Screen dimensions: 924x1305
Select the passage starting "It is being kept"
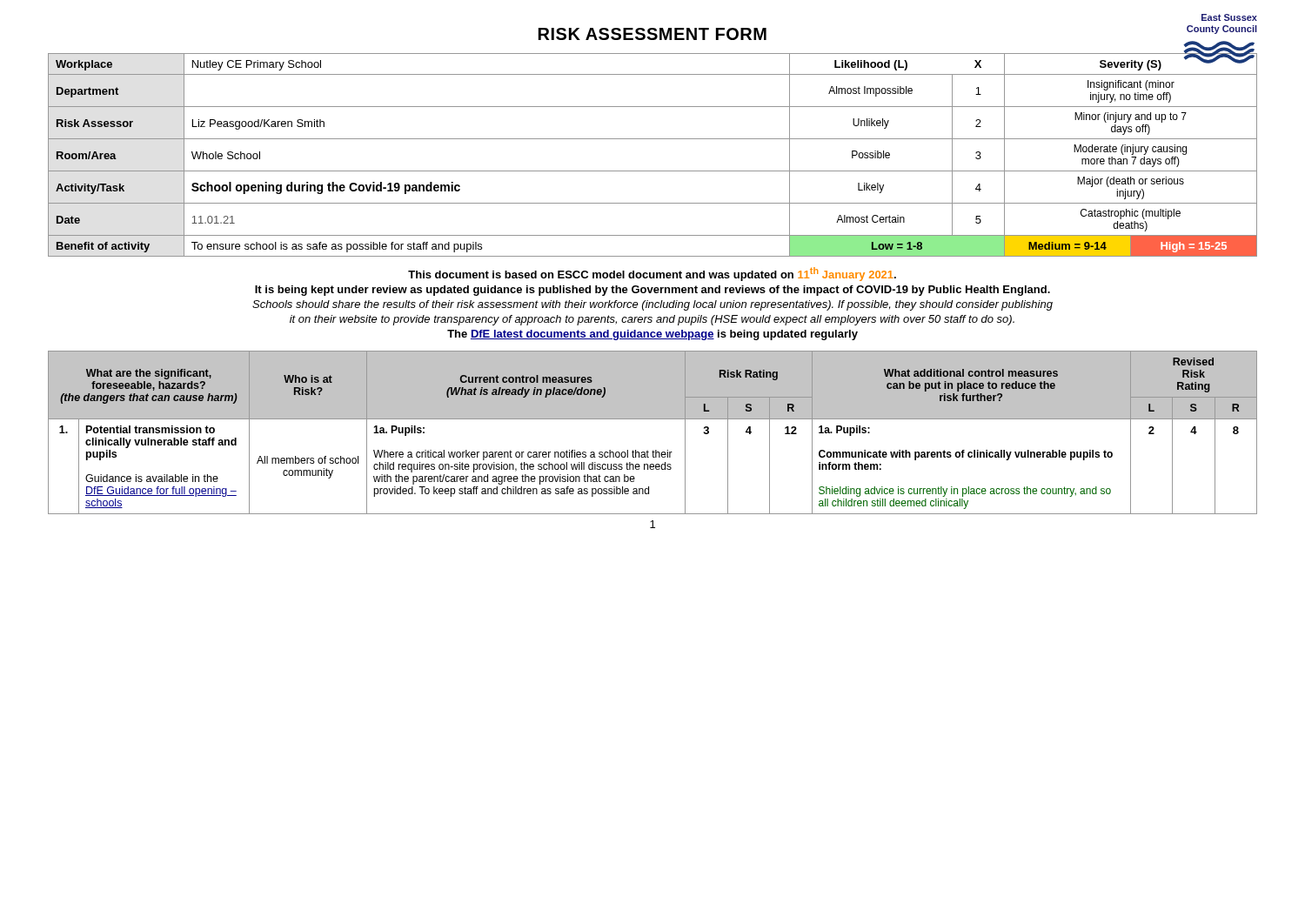click(x=652, y=290)
